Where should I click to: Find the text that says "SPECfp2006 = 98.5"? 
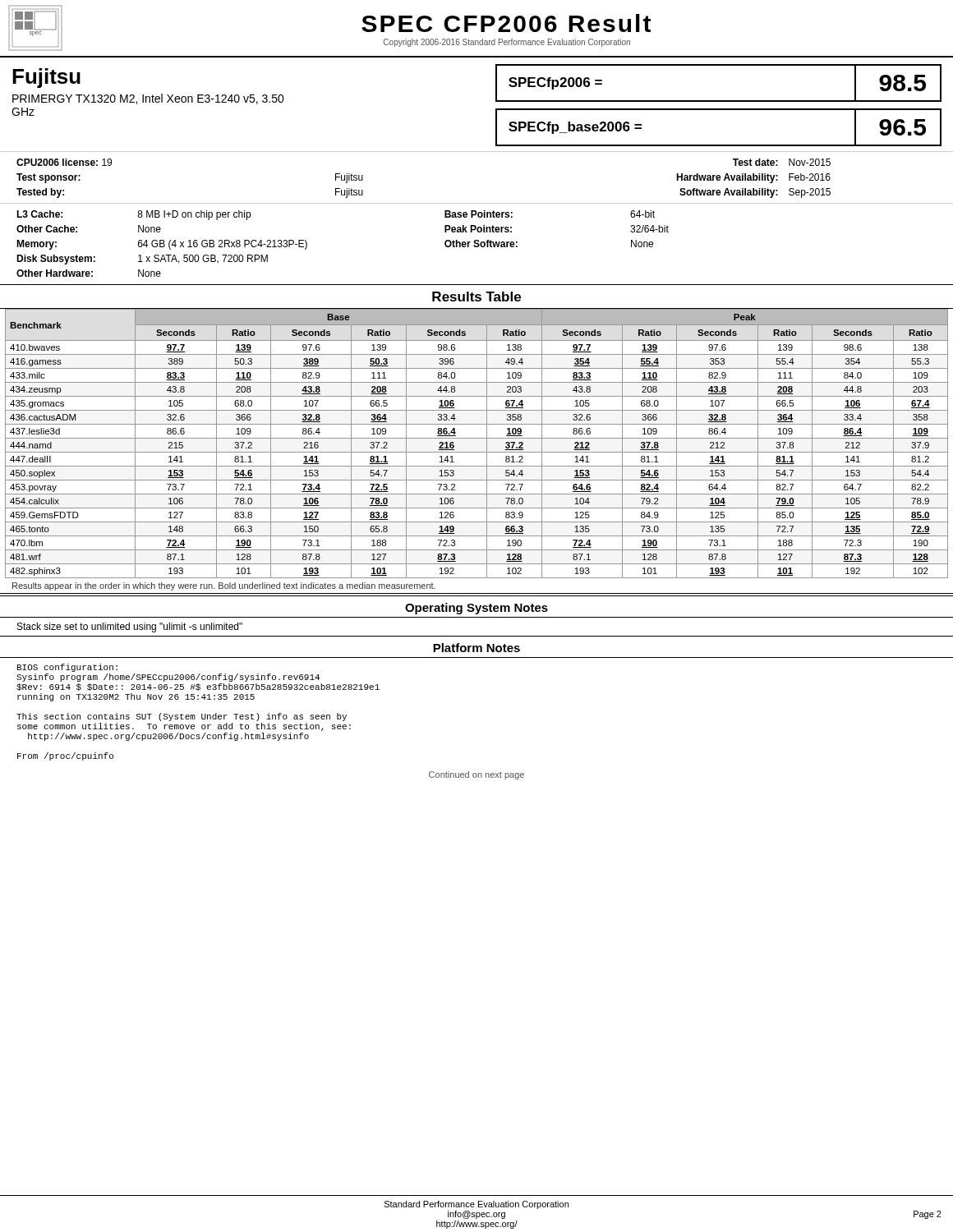click(718, 83)
